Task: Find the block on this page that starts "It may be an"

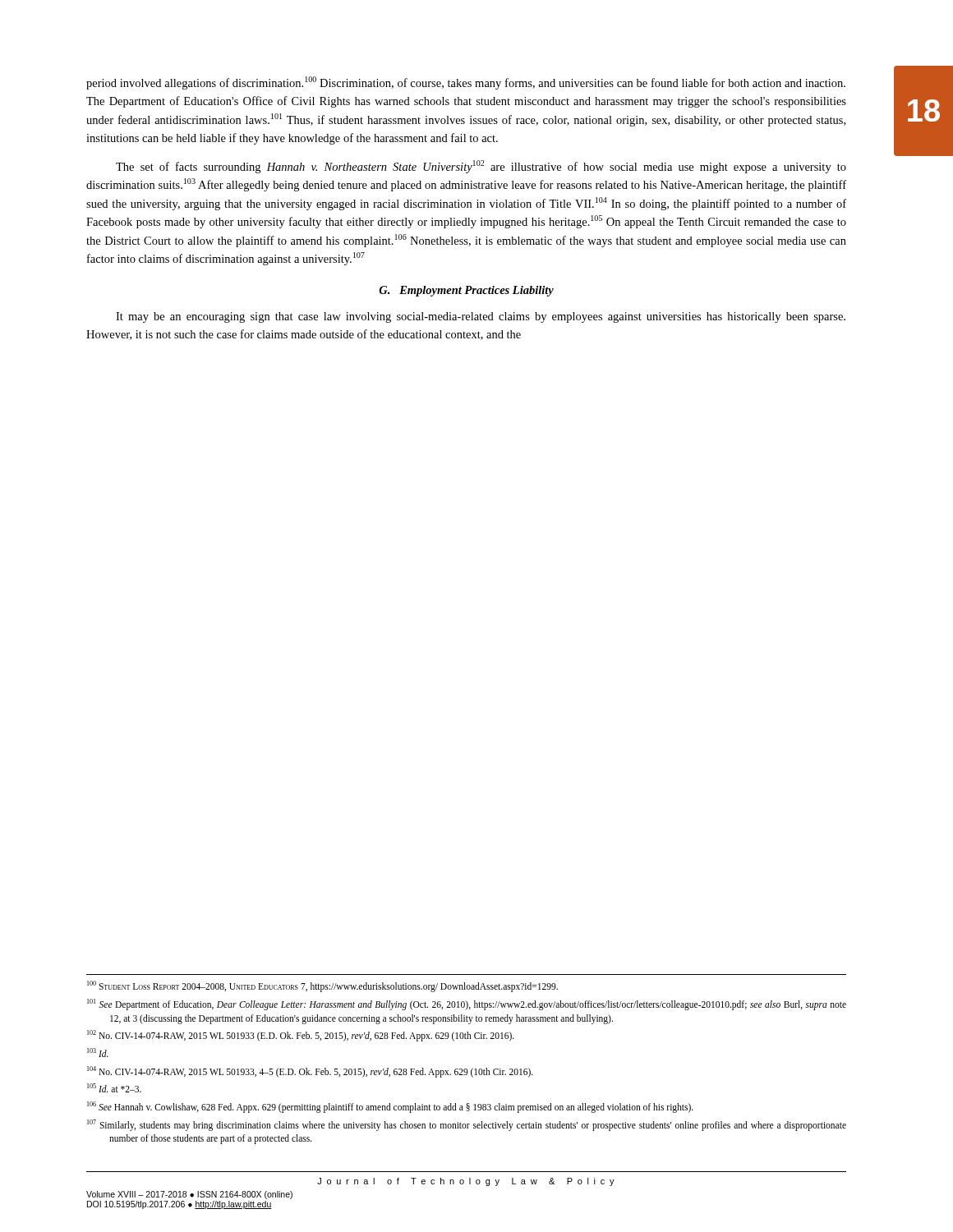Action: point(466,325)
